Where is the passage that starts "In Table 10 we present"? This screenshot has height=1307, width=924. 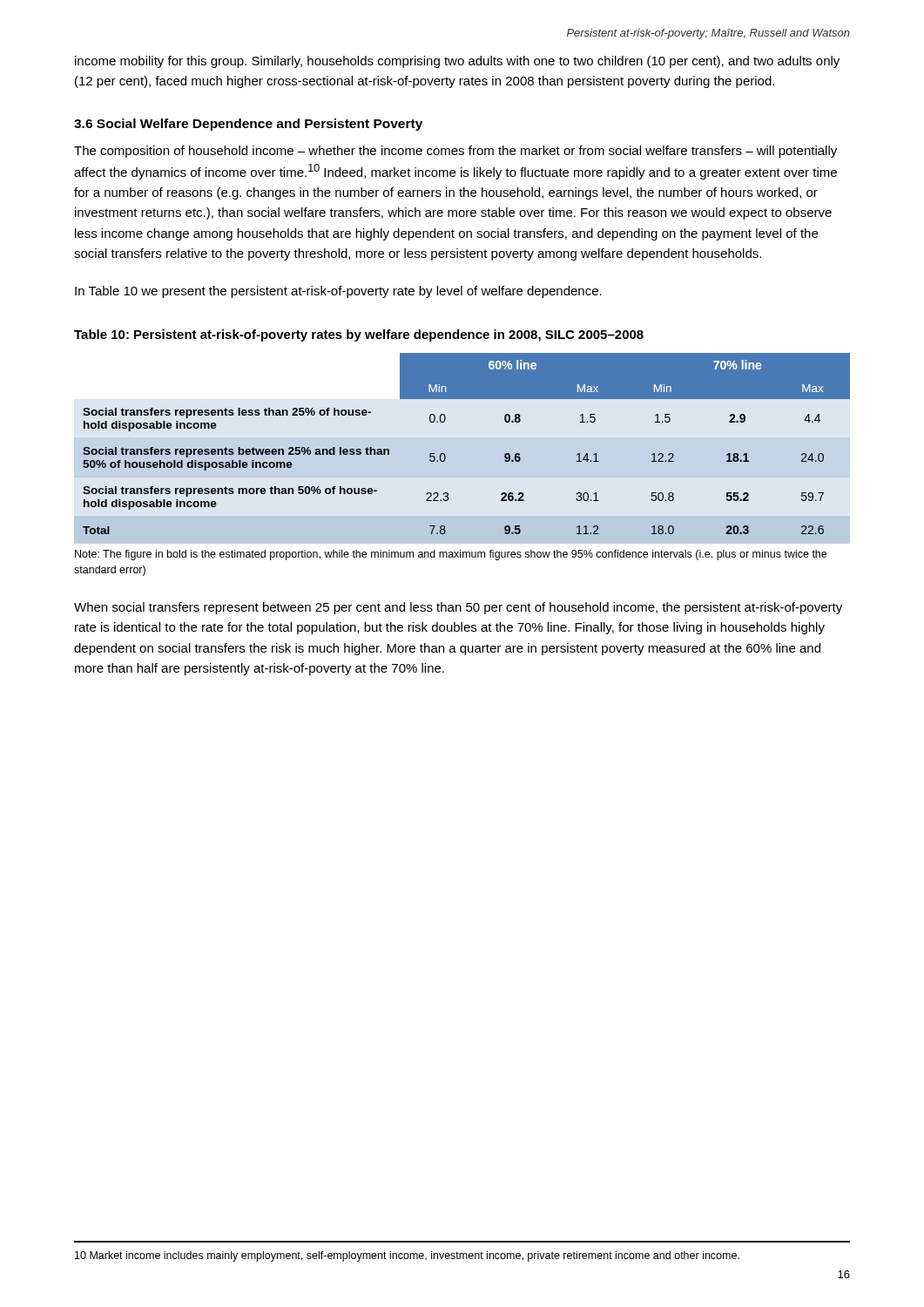point(338,291)
